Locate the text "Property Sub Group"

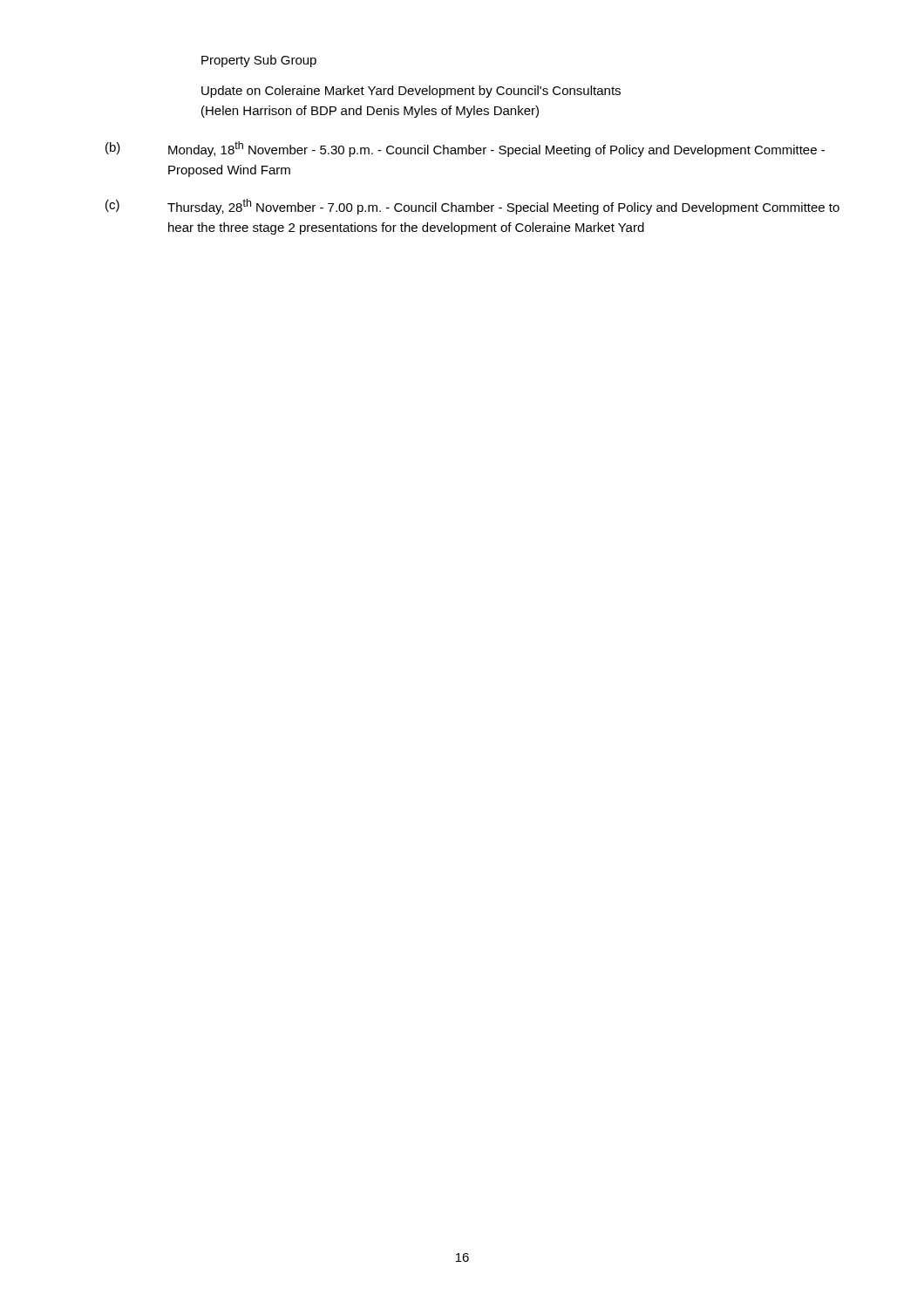coord(259,60)
